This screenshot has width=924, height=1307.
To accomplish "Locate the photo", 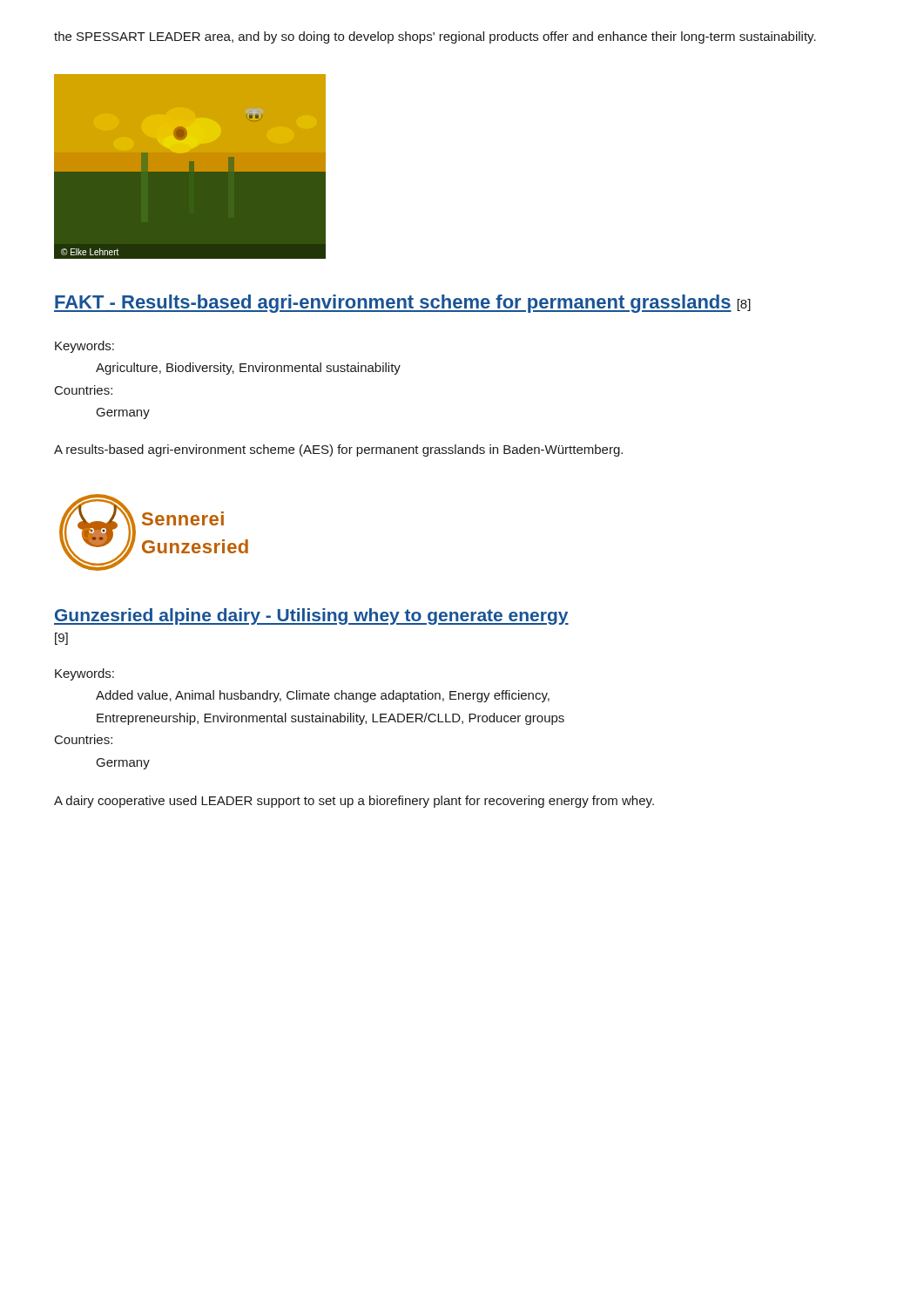I will tap(462, 168).
